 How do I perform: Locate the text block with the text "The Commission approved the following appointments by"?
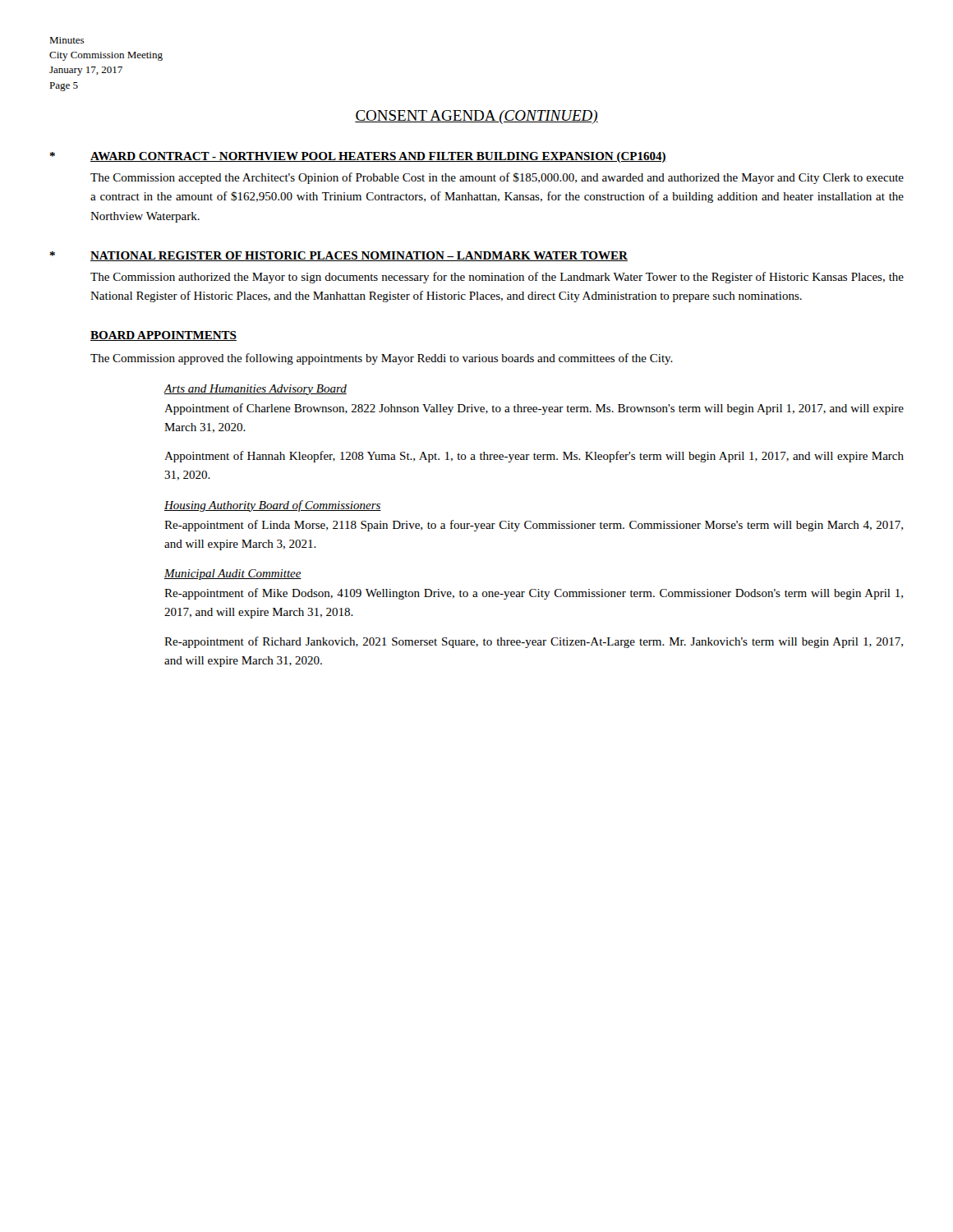pos(382,358)
